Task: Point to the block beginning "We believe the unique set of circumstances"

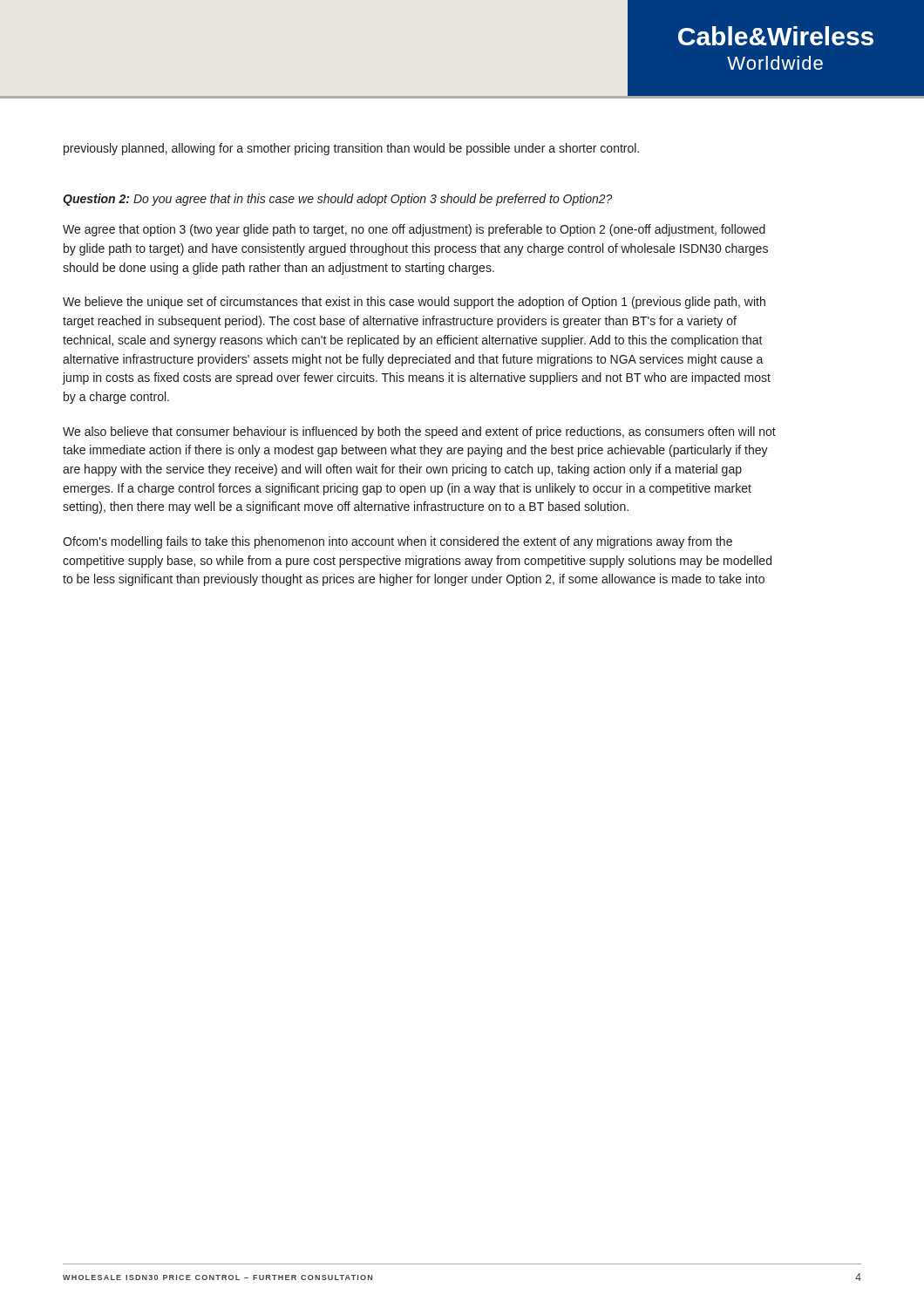Action: tap(420, 350)
